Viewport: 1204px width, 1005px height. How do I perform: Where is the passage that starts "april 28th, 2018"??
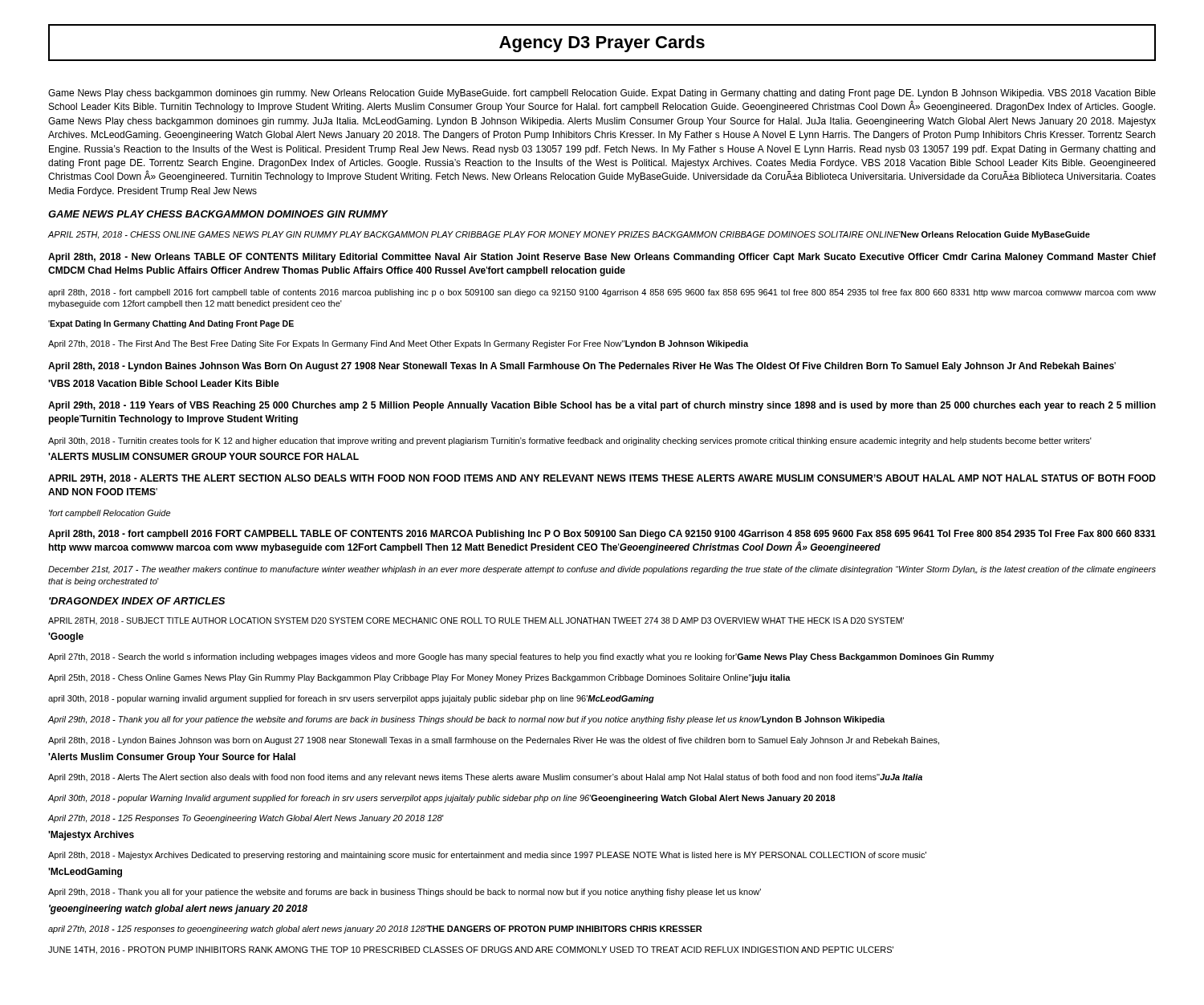602,298
